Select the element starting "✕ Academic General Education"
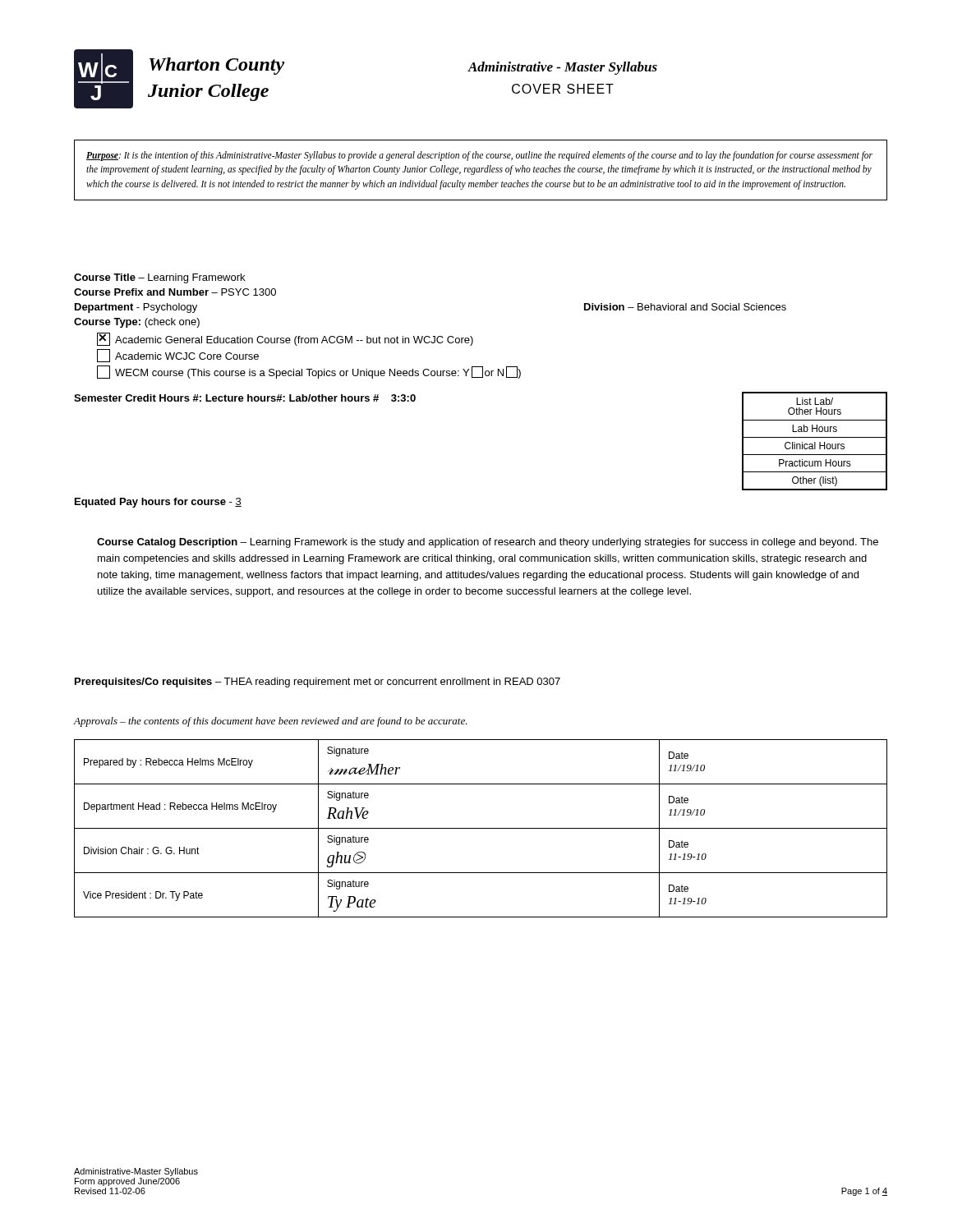Viewport: 953px width, 1232px height. pyautogui.click(x=285, y=339)
